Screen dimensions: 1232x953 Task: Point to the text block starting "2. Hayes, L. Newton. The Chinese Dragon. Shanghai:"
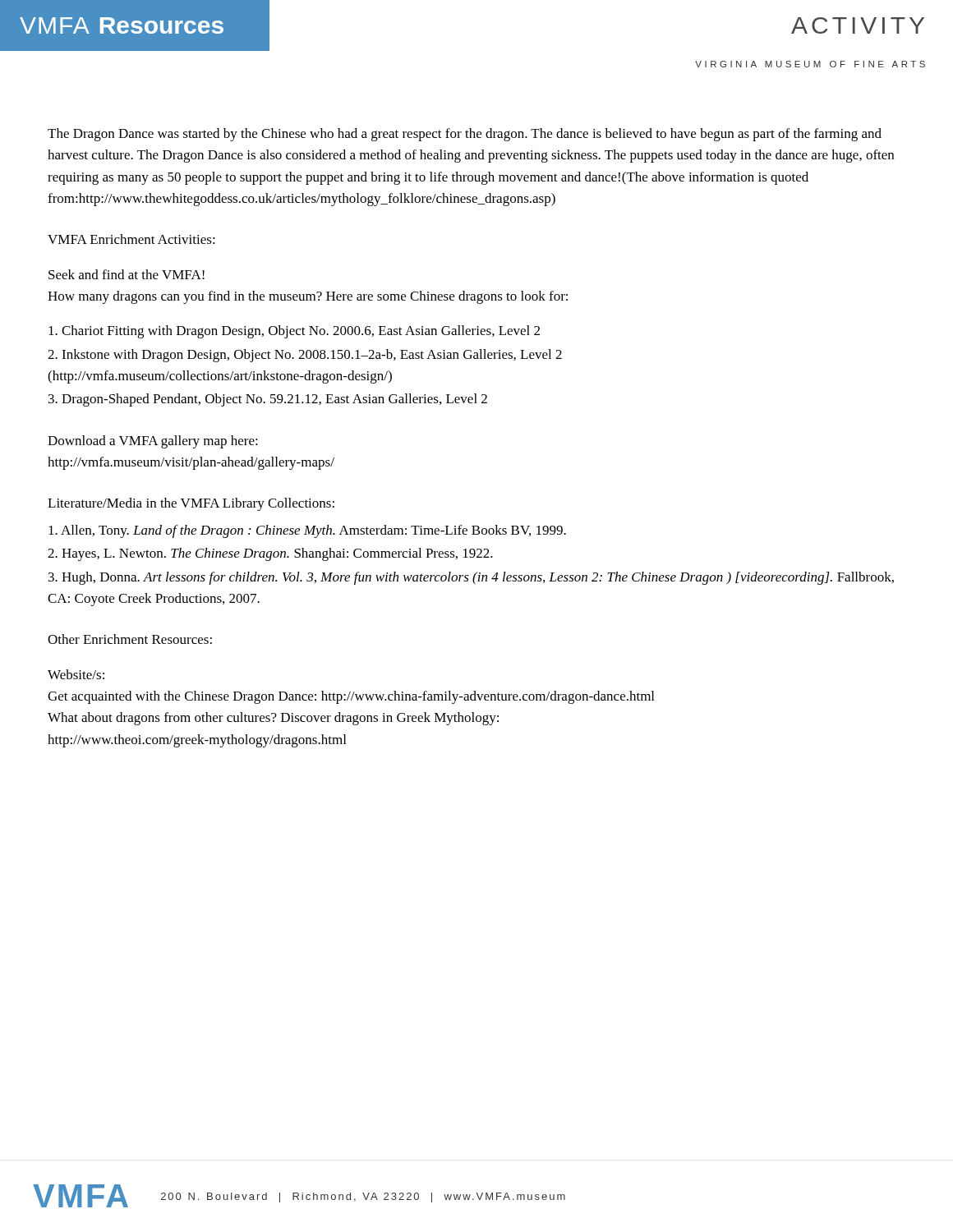click(271, 553)
